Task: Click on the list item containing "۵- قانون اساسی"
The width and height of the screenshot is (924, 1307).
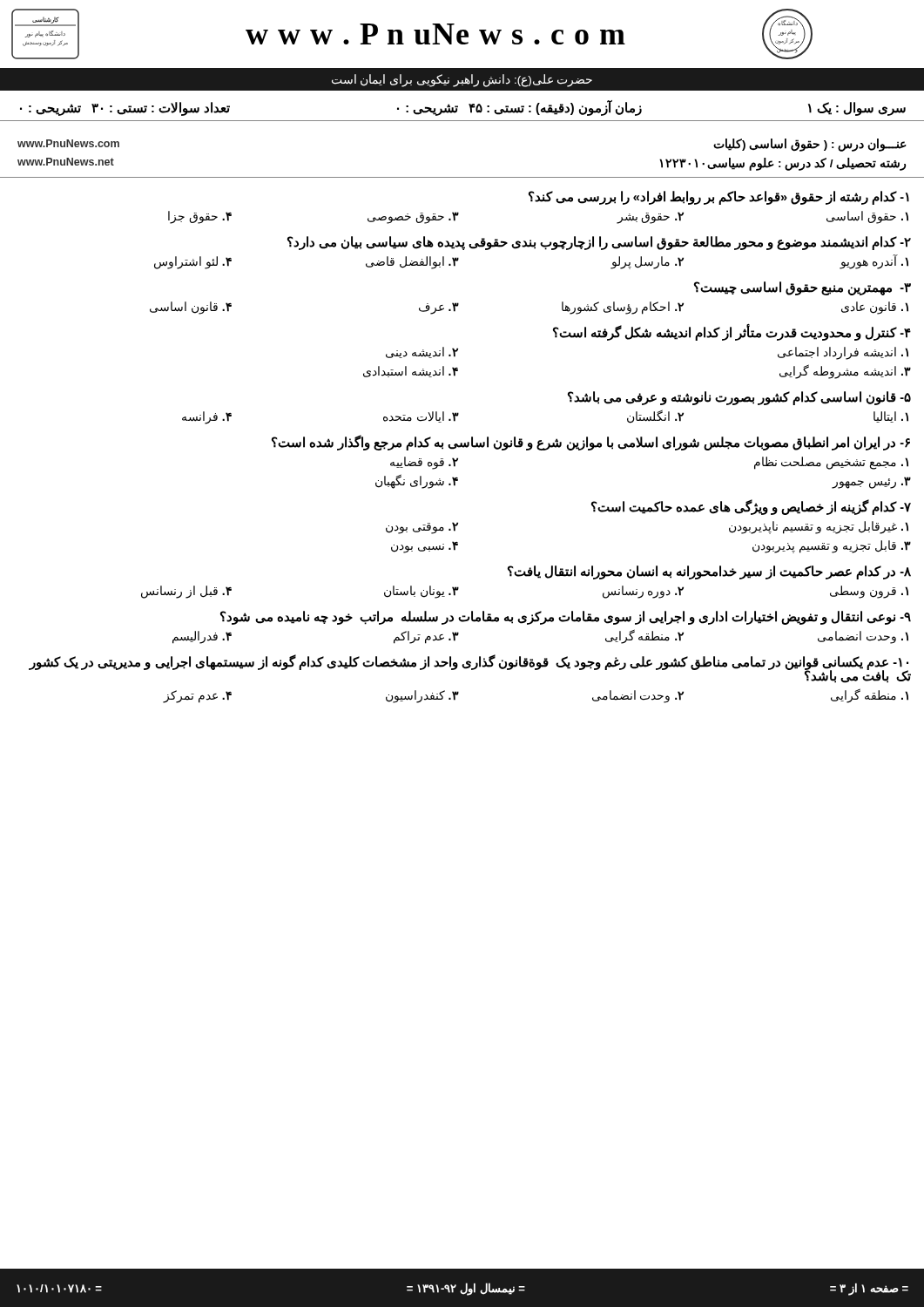Action: tap(462, 407)
